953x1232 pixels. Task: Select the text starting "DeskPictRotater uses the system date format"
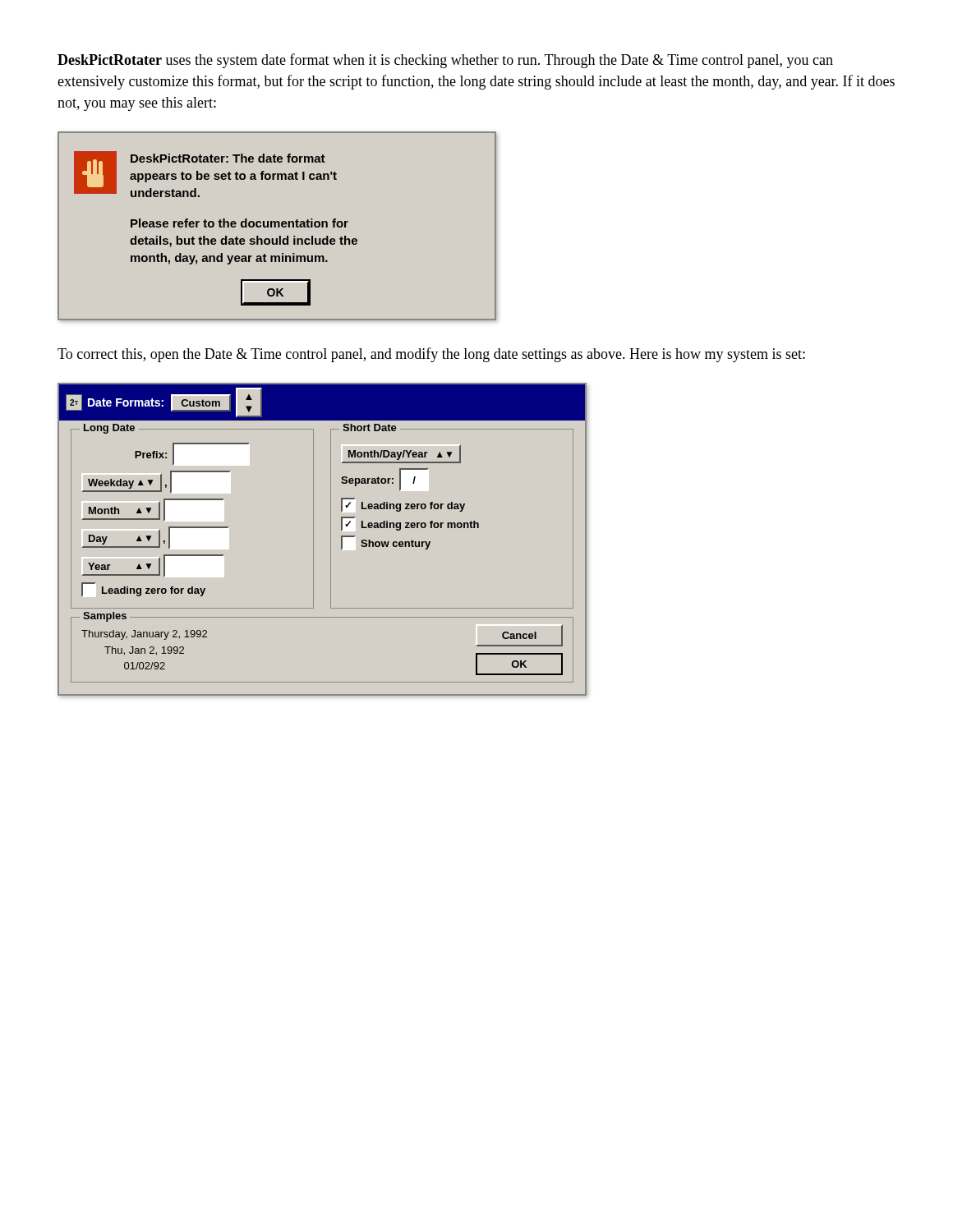(476, 81)
